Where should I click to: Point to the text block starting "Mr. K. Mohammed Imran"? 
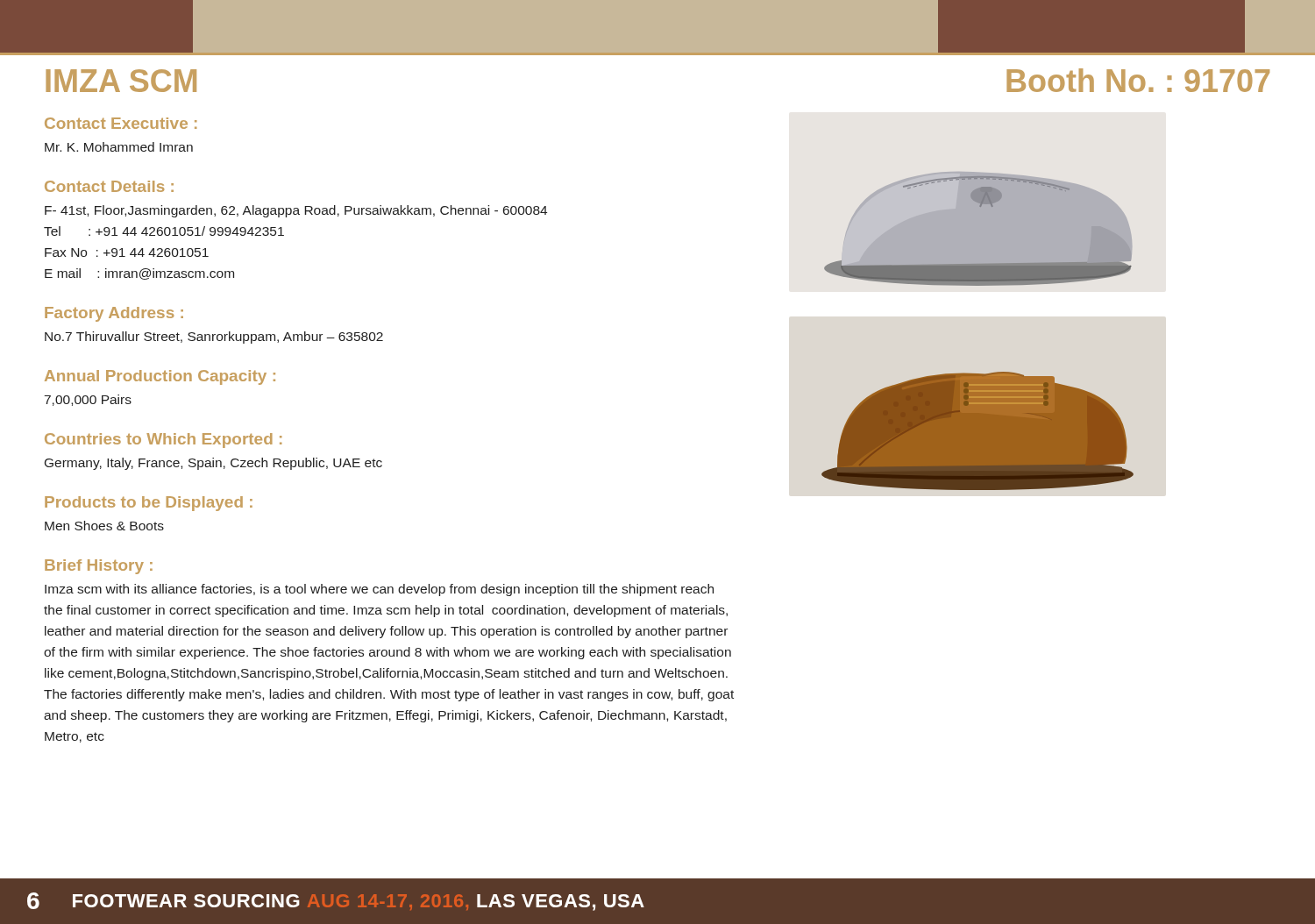(x=119, y=147)
